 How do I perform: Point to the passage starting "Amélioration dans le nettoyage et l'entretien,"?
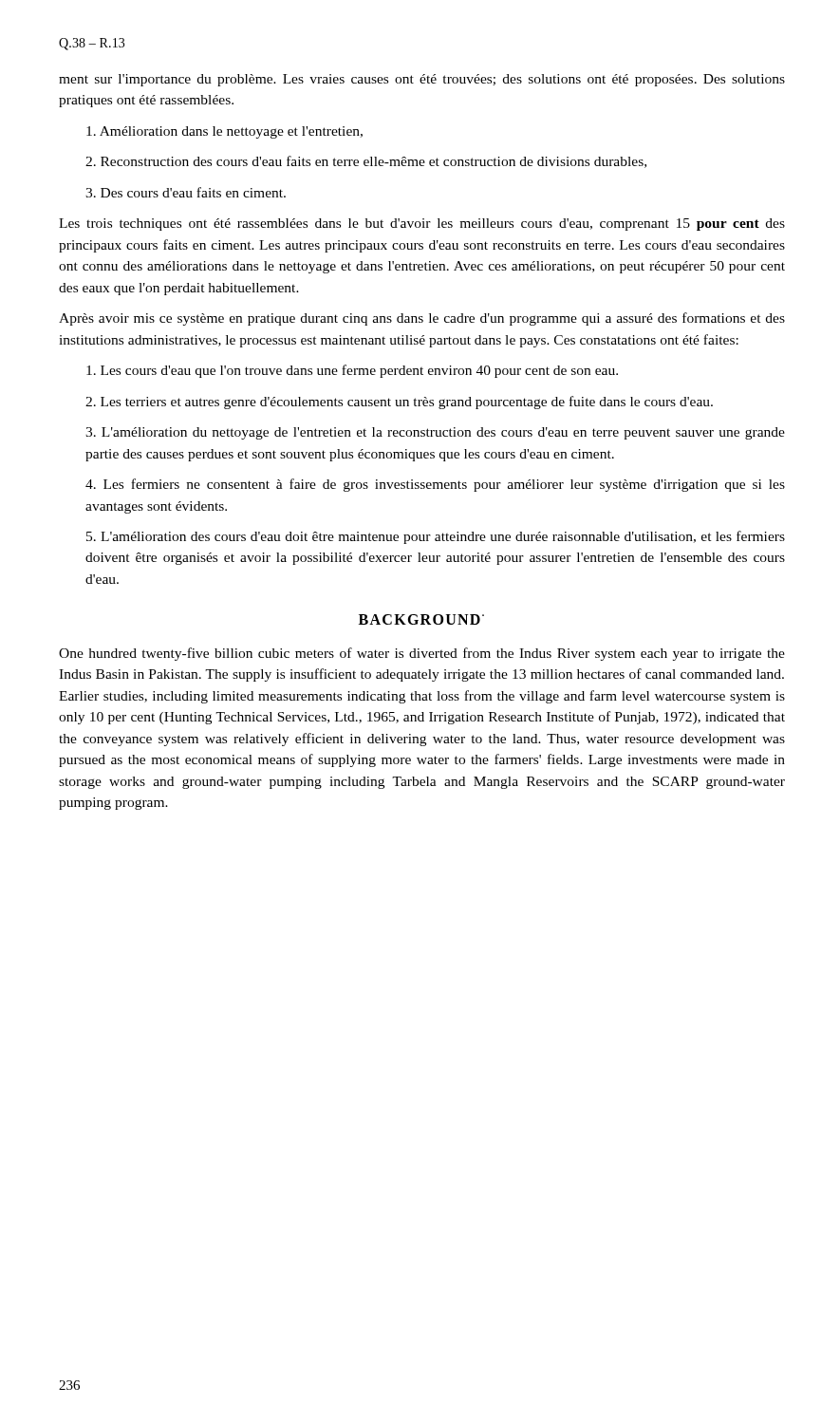(x=224, y=131)
